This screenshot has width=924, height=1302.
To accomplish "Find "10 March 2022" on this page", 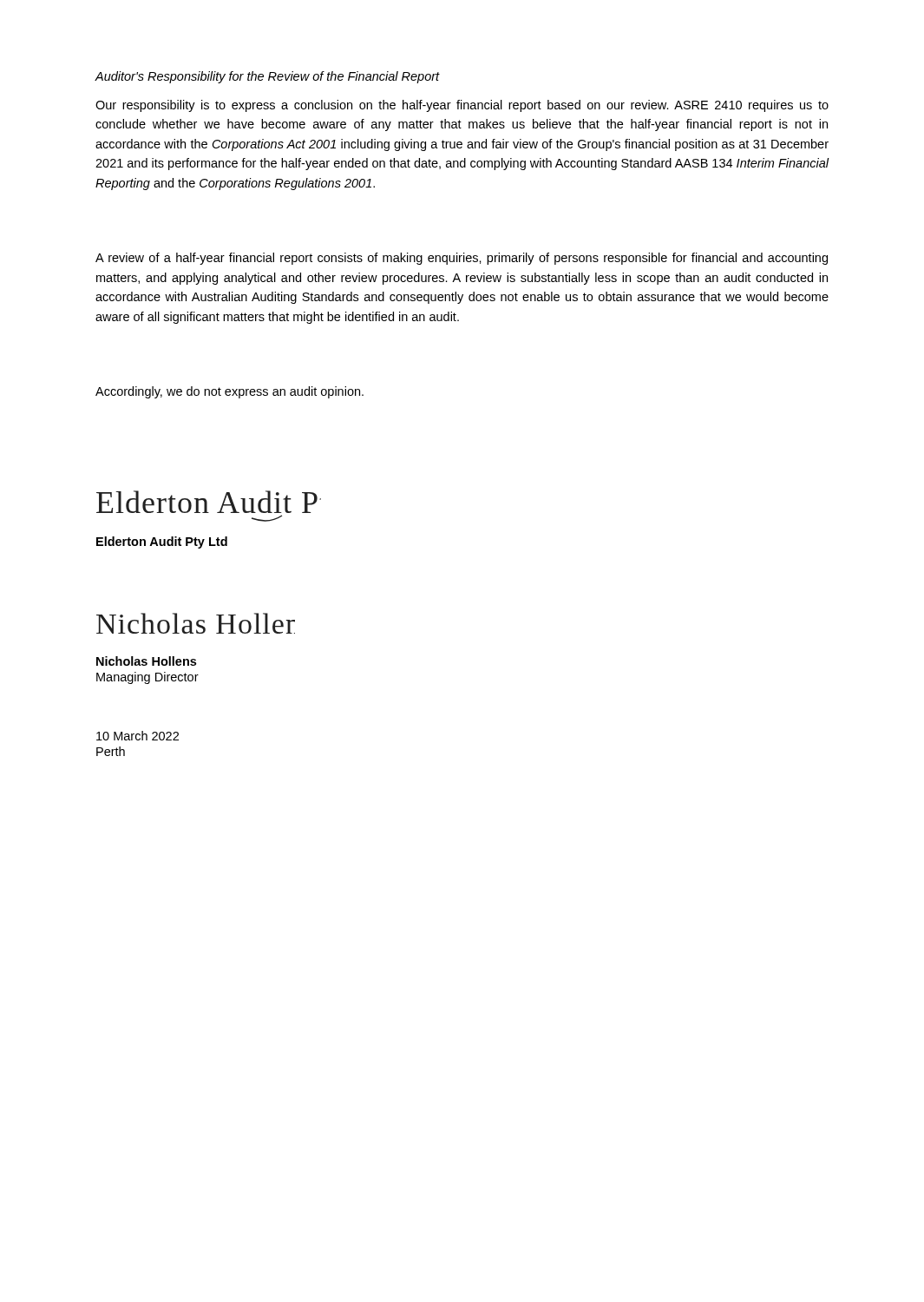I will (137, 736).
